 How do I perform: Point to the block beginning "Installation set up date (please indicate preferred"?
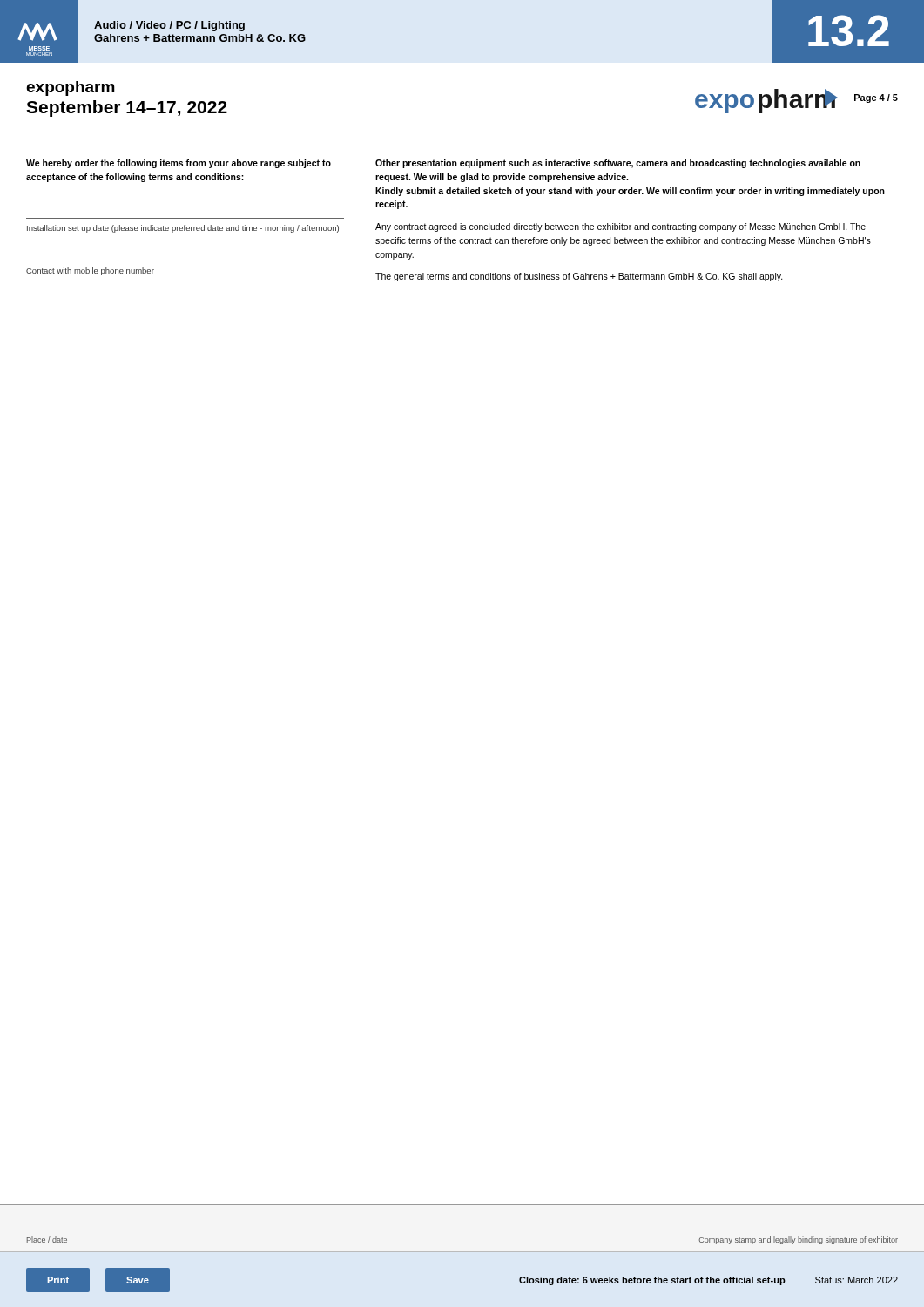183,227
